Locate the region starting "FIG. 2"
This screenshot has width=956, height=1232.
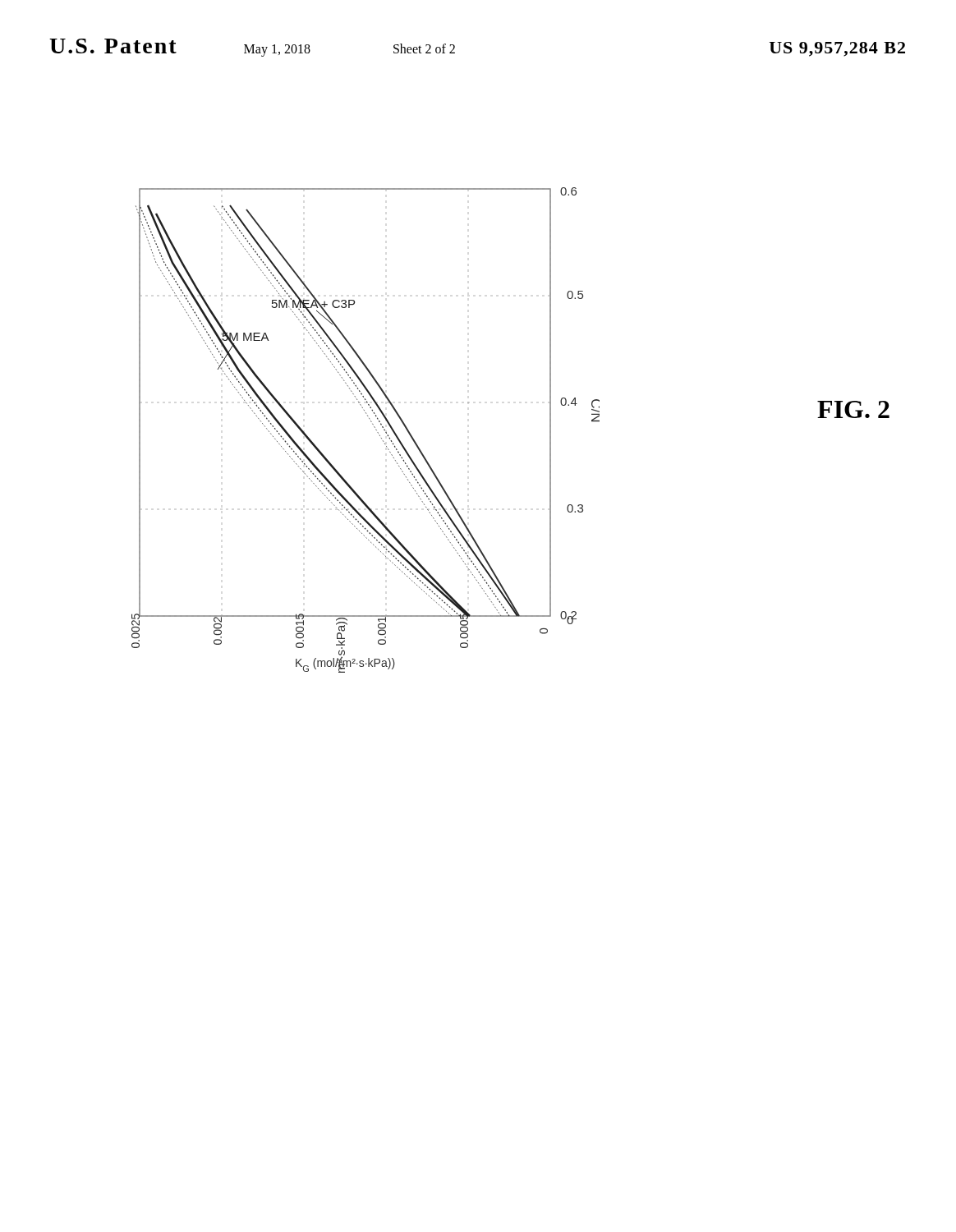[x=854, y=409]
